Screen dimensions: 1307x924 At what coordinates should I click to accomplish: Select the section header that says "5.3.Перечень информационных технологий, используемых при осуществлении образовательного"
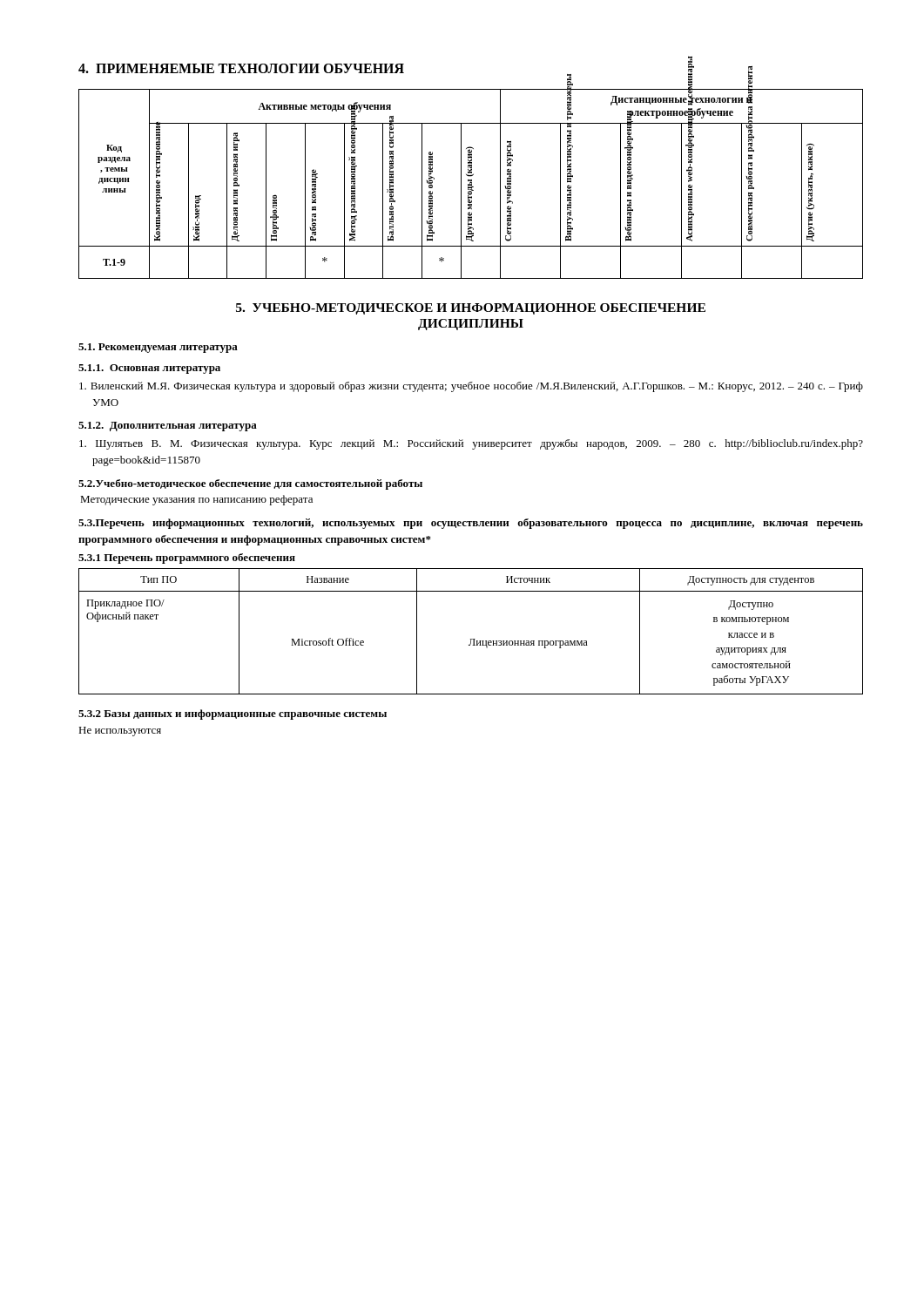471,531
